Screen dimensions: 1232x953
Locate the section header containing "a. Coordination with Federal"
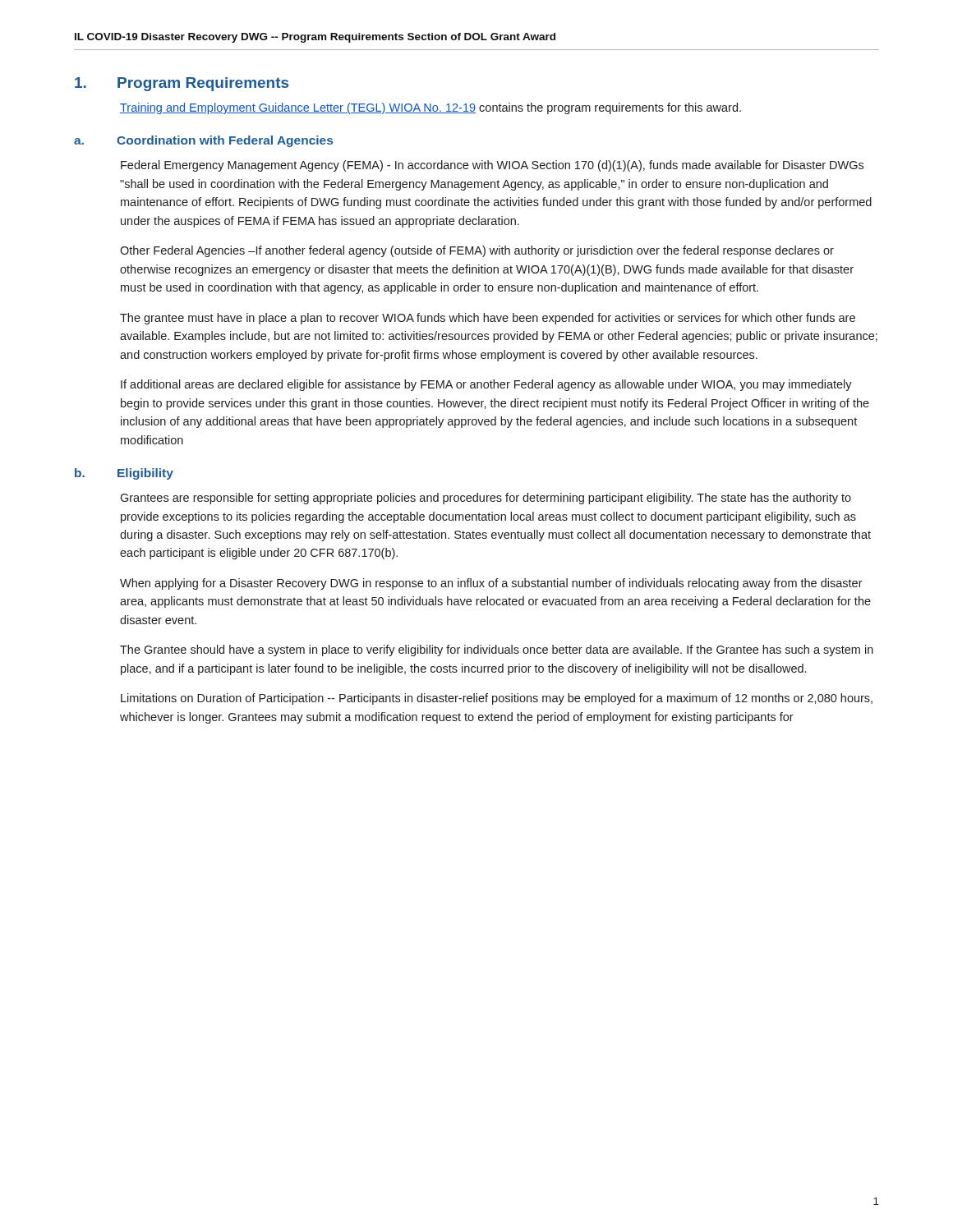(x=204, y=141)
